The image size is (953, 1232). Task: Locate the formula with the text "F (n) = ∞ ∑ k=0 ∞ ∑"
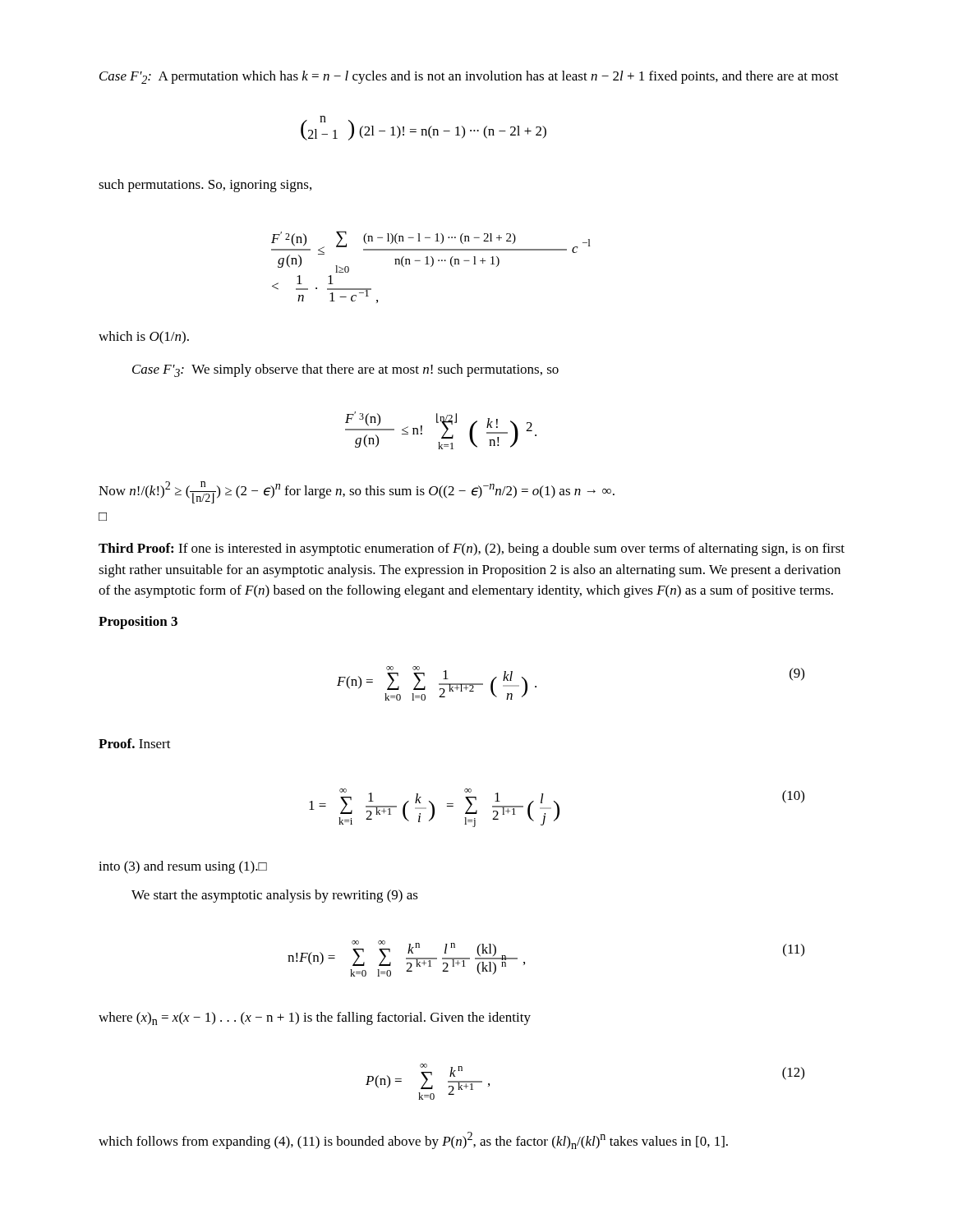coord(476,683)
